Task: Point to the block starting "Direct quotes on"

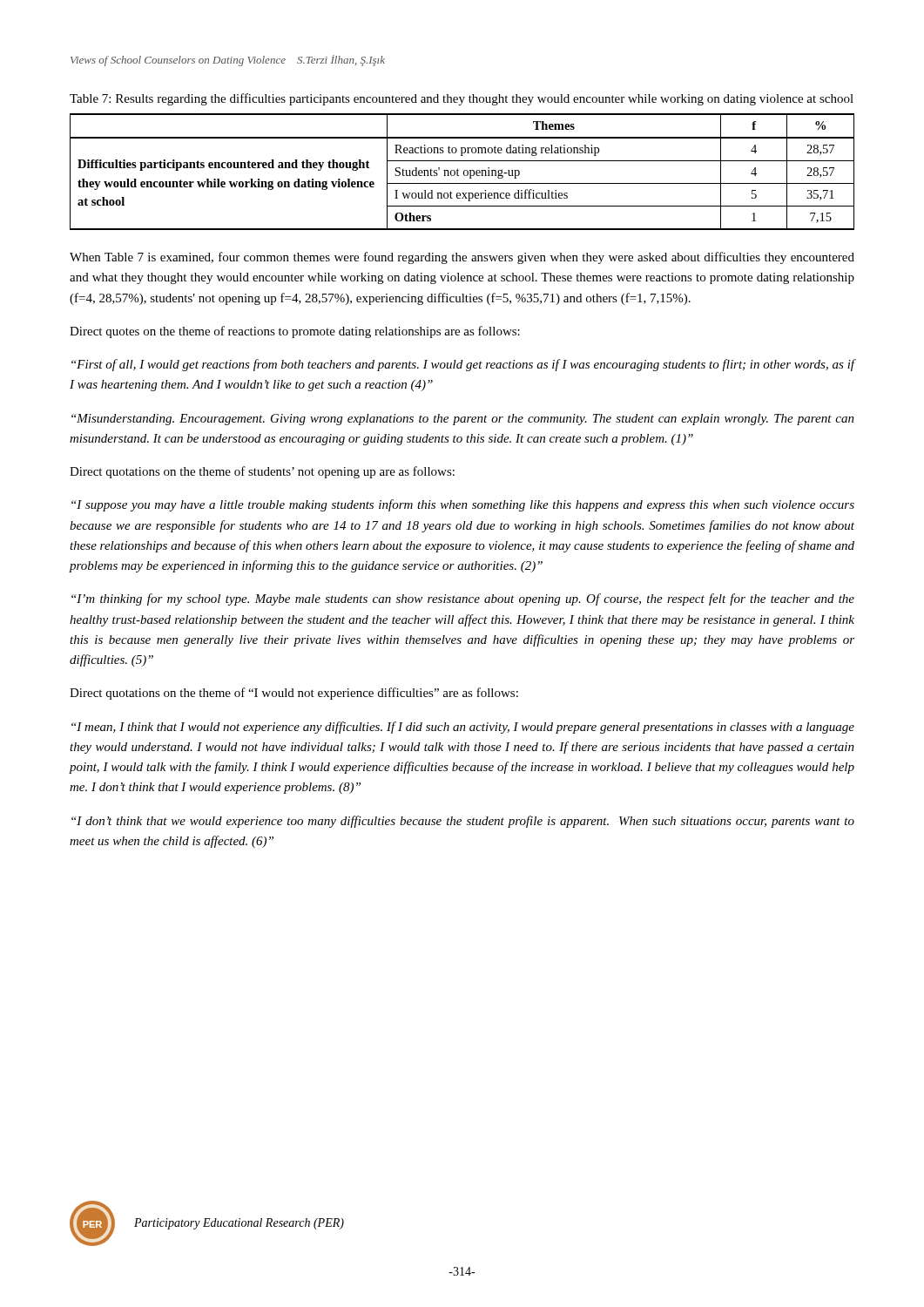Action: [295, 331]
